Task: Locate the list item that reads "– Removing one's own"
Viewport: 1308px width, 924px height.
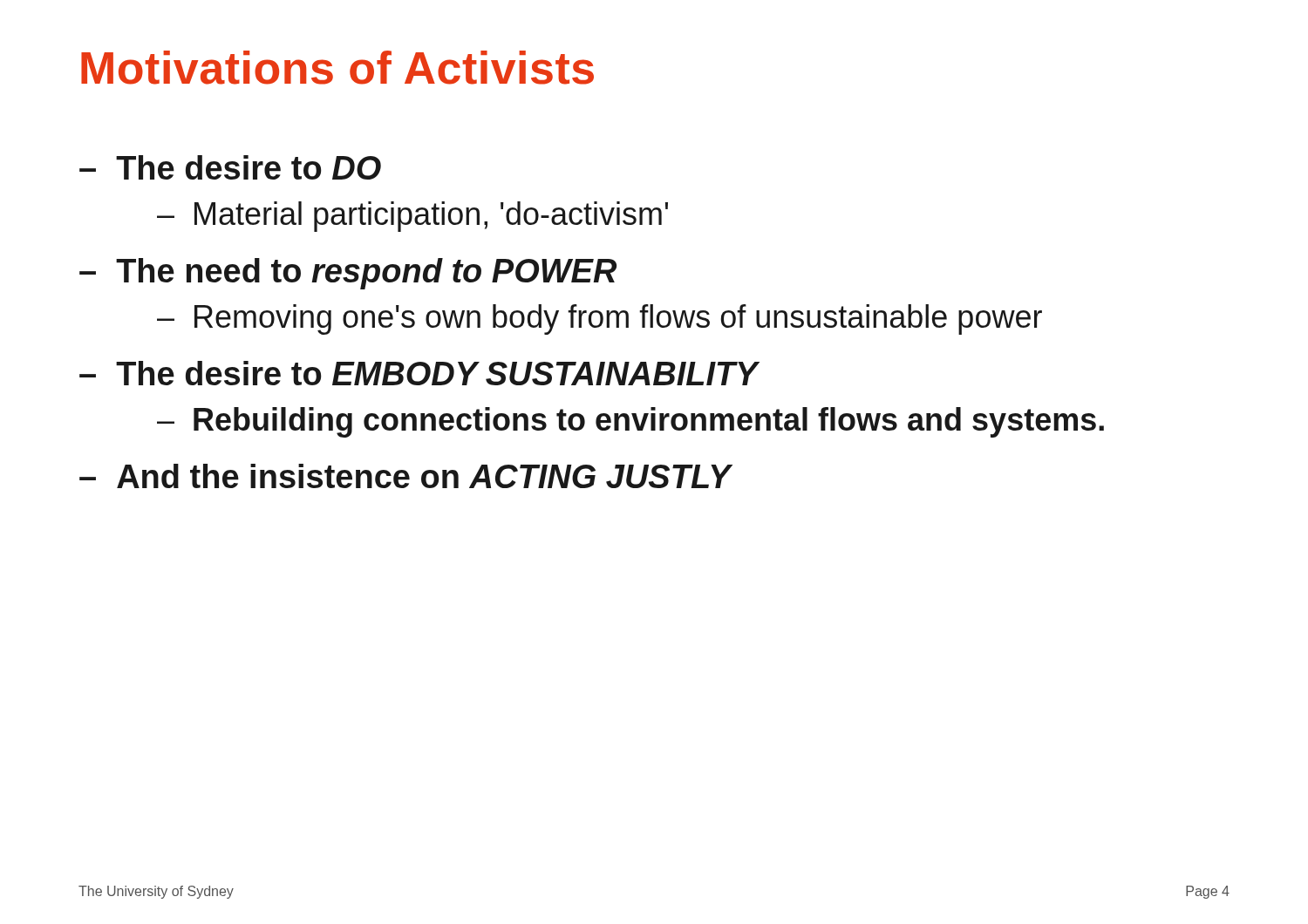Action: pyautogui.click(x=600, y=317)
